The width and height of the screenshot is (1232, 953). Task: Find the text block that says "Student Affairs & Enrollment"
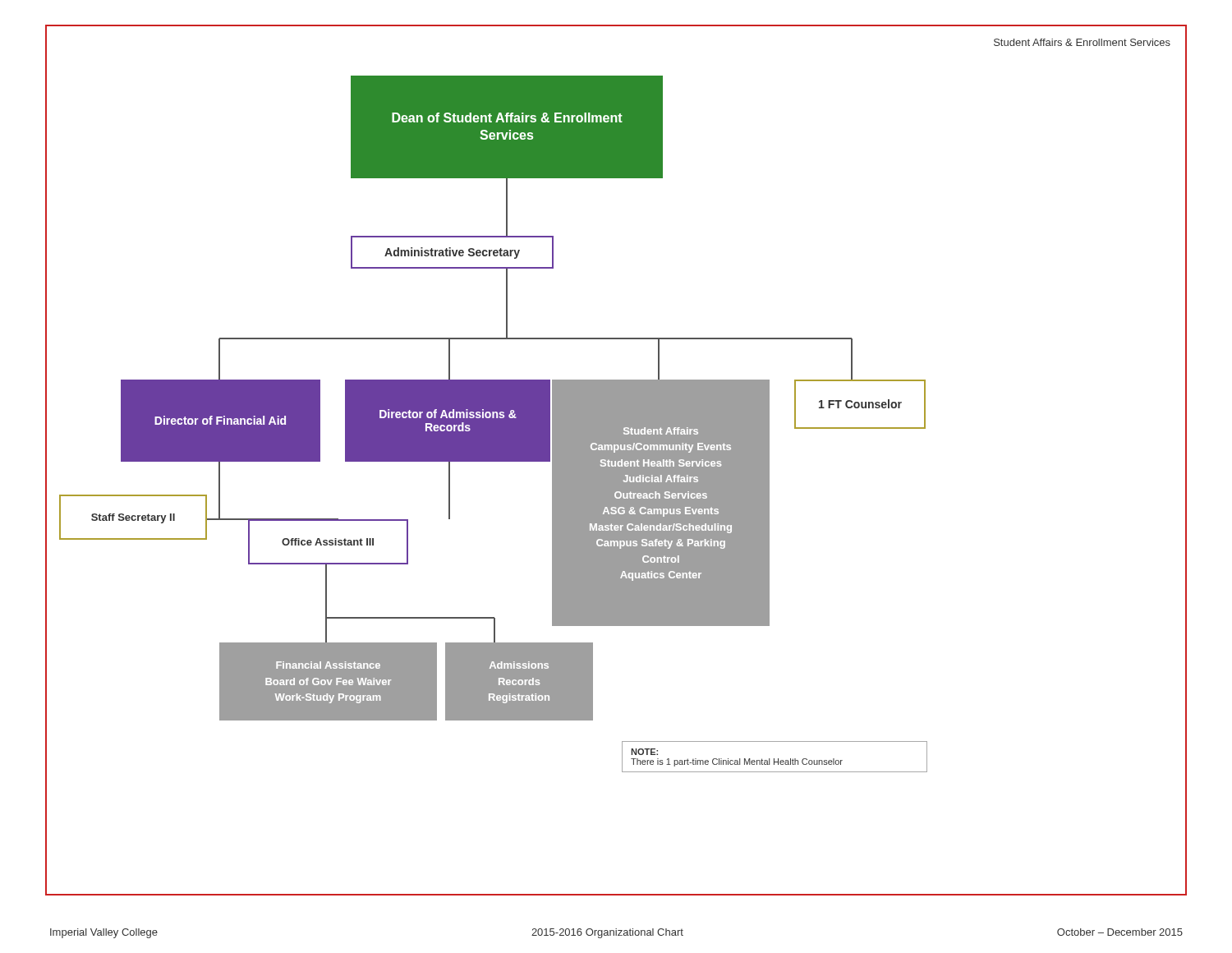tap(1082, 42)
